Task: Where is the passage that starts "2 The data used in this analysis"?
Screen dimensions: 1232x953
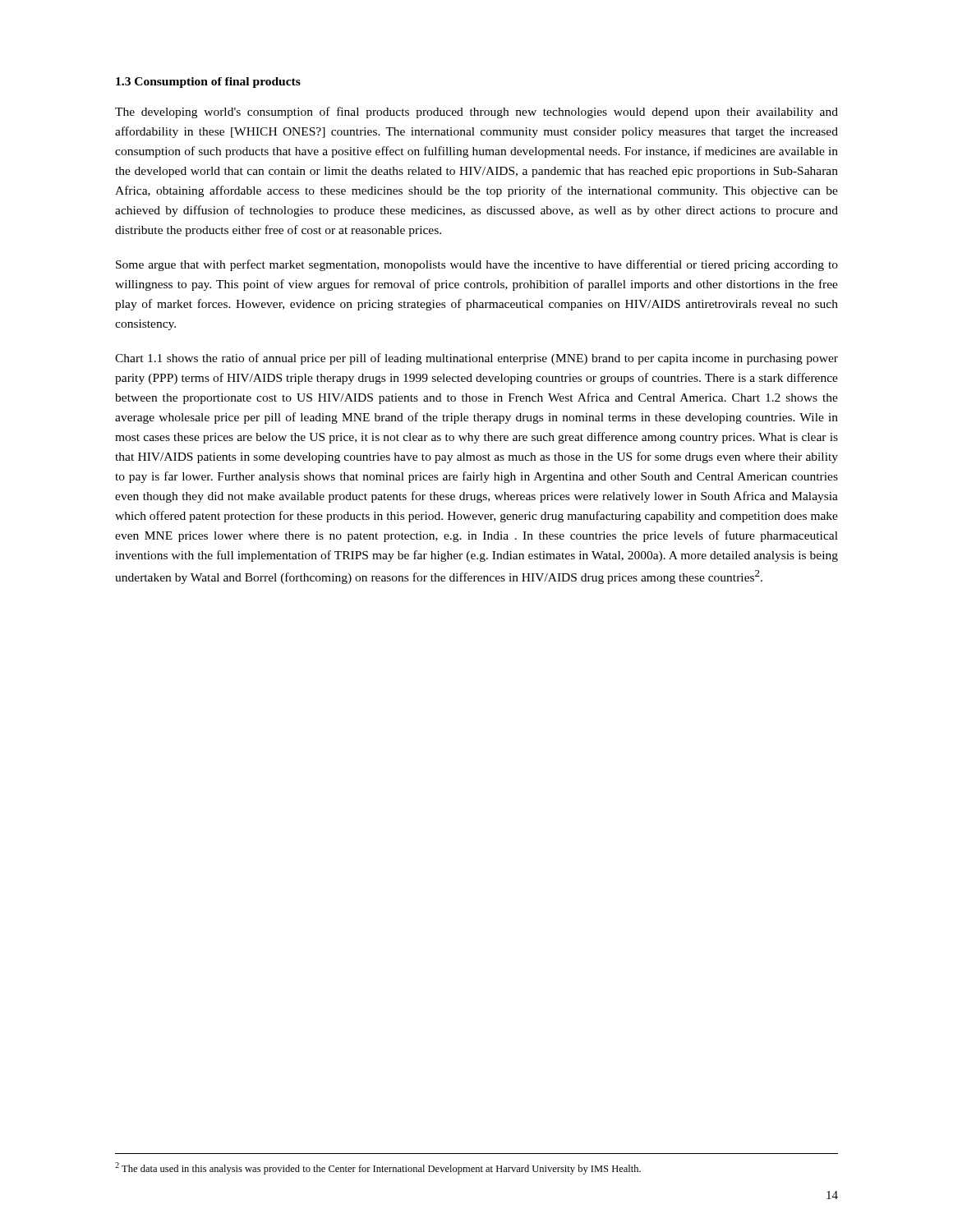Action: point(378,1167)
